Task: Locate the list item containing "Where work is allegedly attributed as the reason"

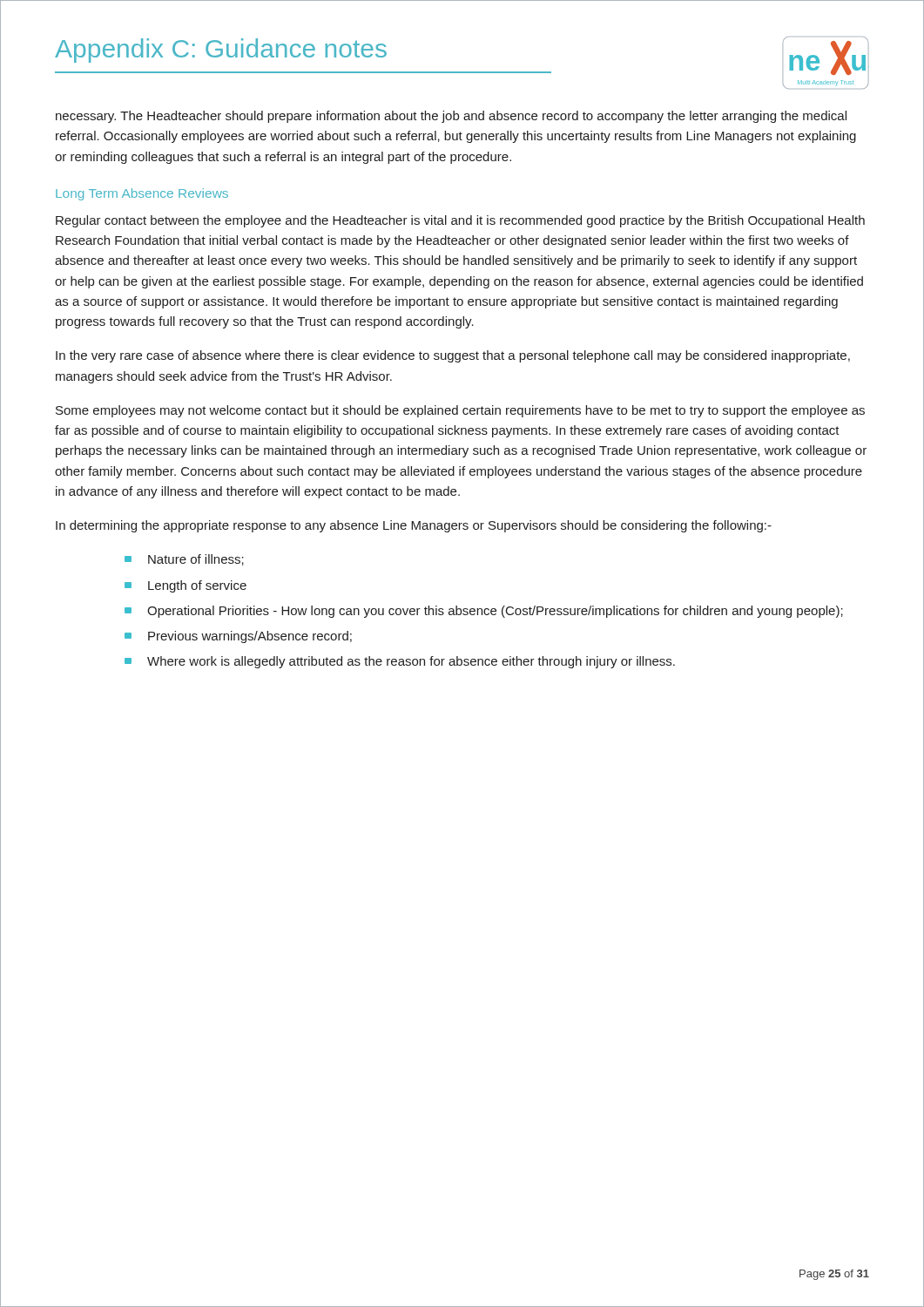Action: point(497,661)
